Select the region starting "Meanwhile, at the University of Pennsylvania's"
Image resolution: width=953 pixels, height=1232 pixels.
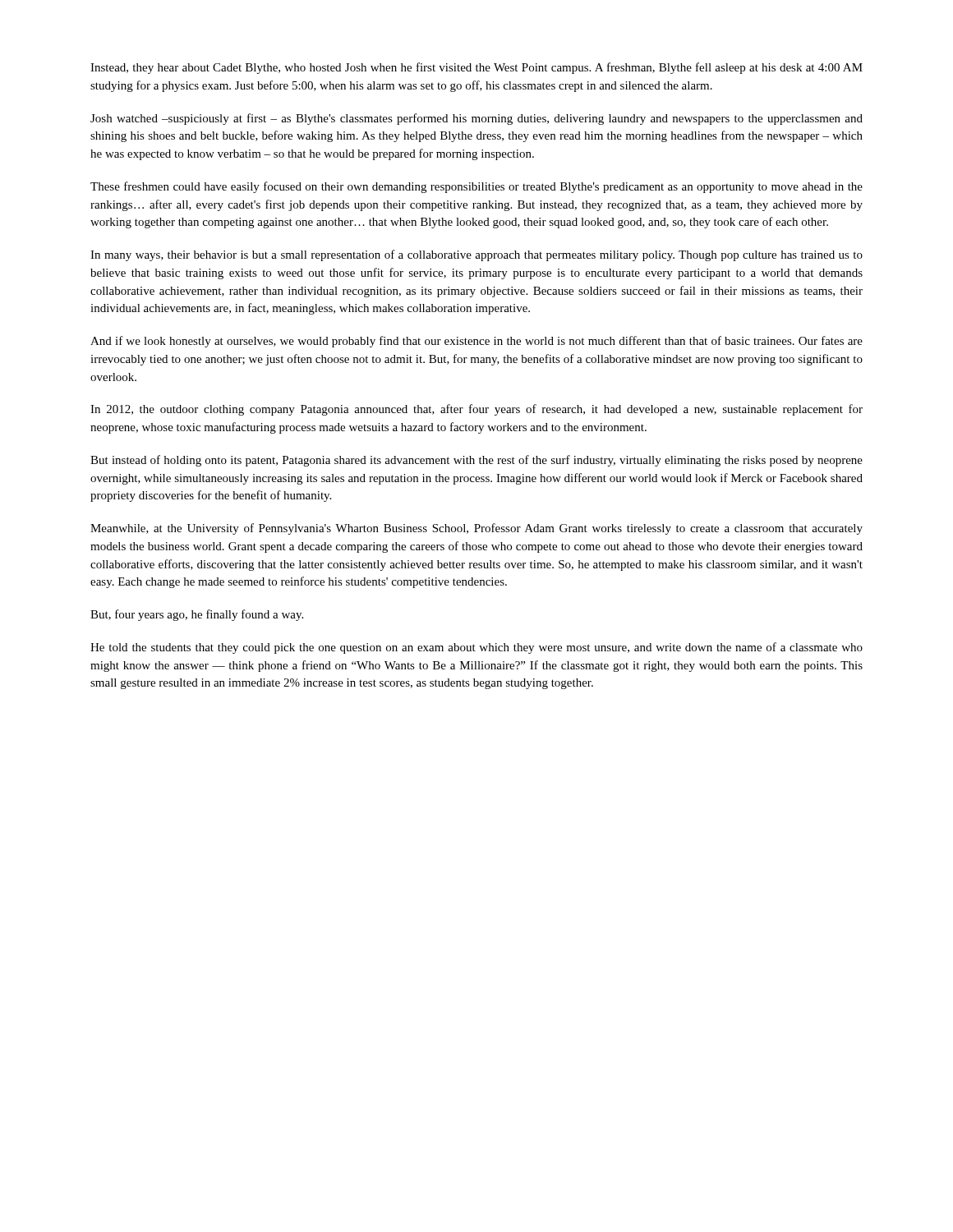coord(476,555)
